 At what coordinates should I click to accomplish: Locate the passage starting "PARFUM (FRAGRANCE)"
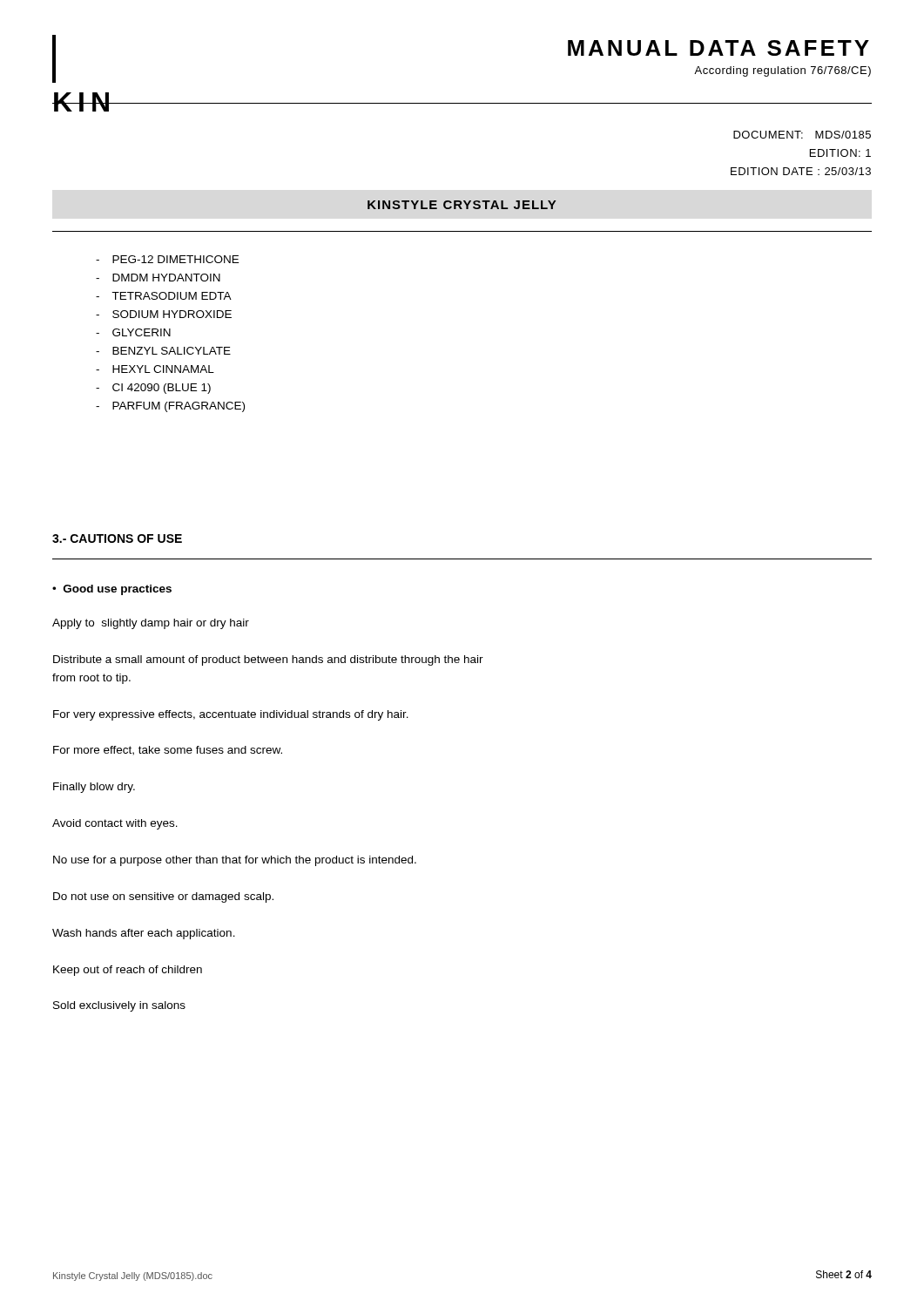pos(171,406)
